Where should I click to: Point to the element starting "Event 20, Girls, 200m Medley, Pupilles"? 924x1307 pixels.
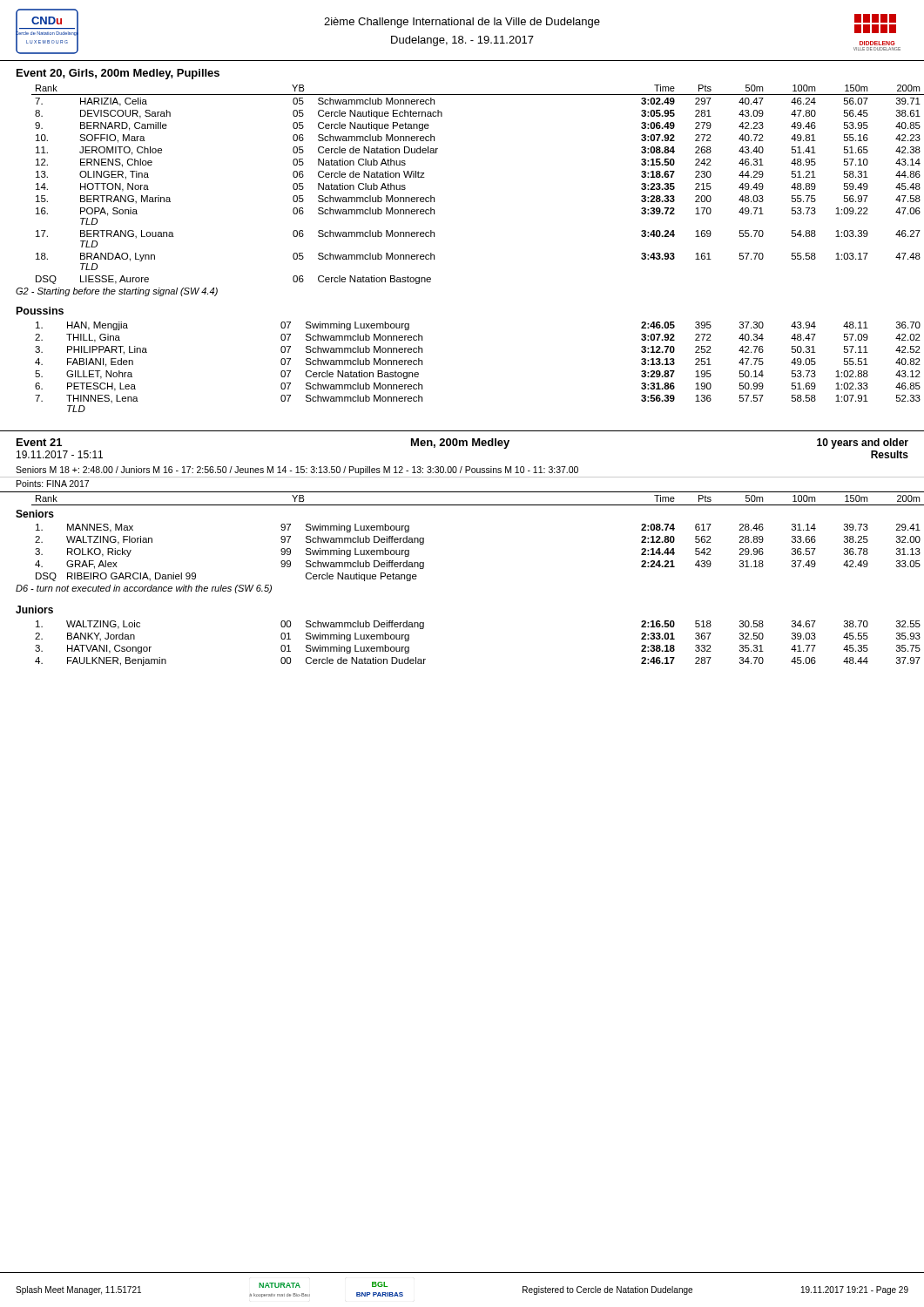point(118,73)
